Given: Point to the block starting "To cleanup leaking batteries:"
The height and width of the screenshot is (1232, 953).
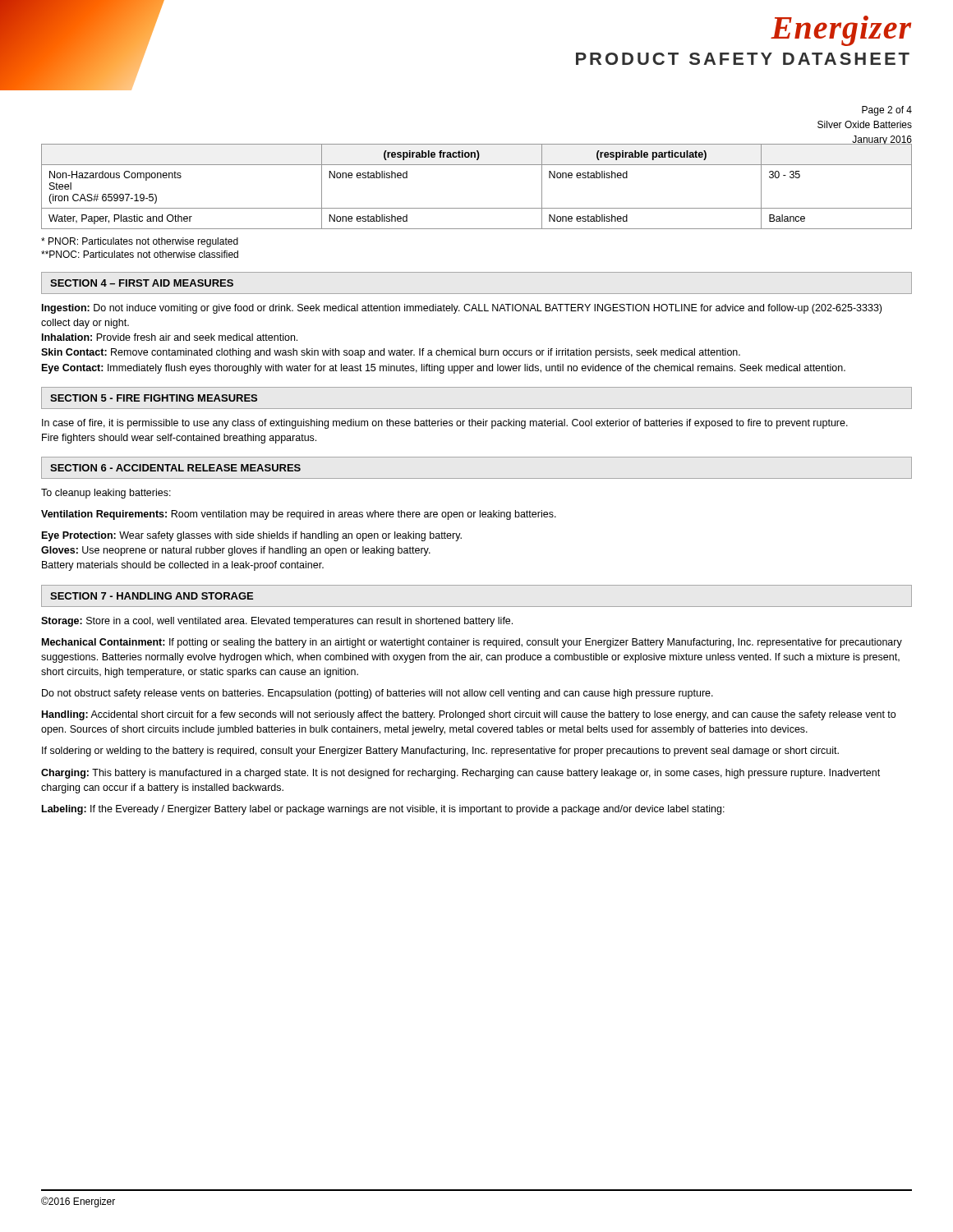Looking at the screenshot, I should 106,493.
